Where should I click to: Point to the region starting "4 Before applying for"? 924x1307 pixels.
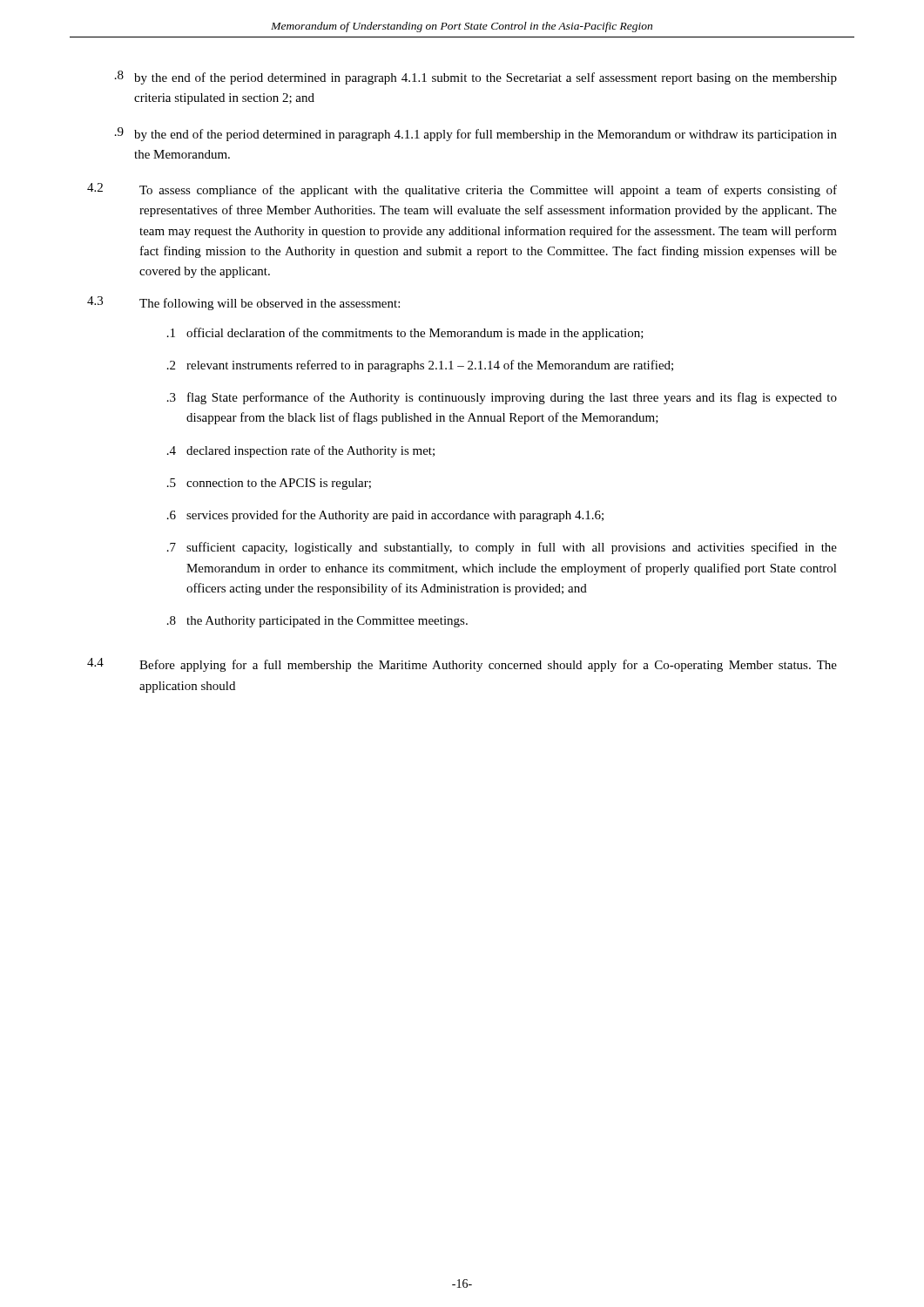pos(462,676)
